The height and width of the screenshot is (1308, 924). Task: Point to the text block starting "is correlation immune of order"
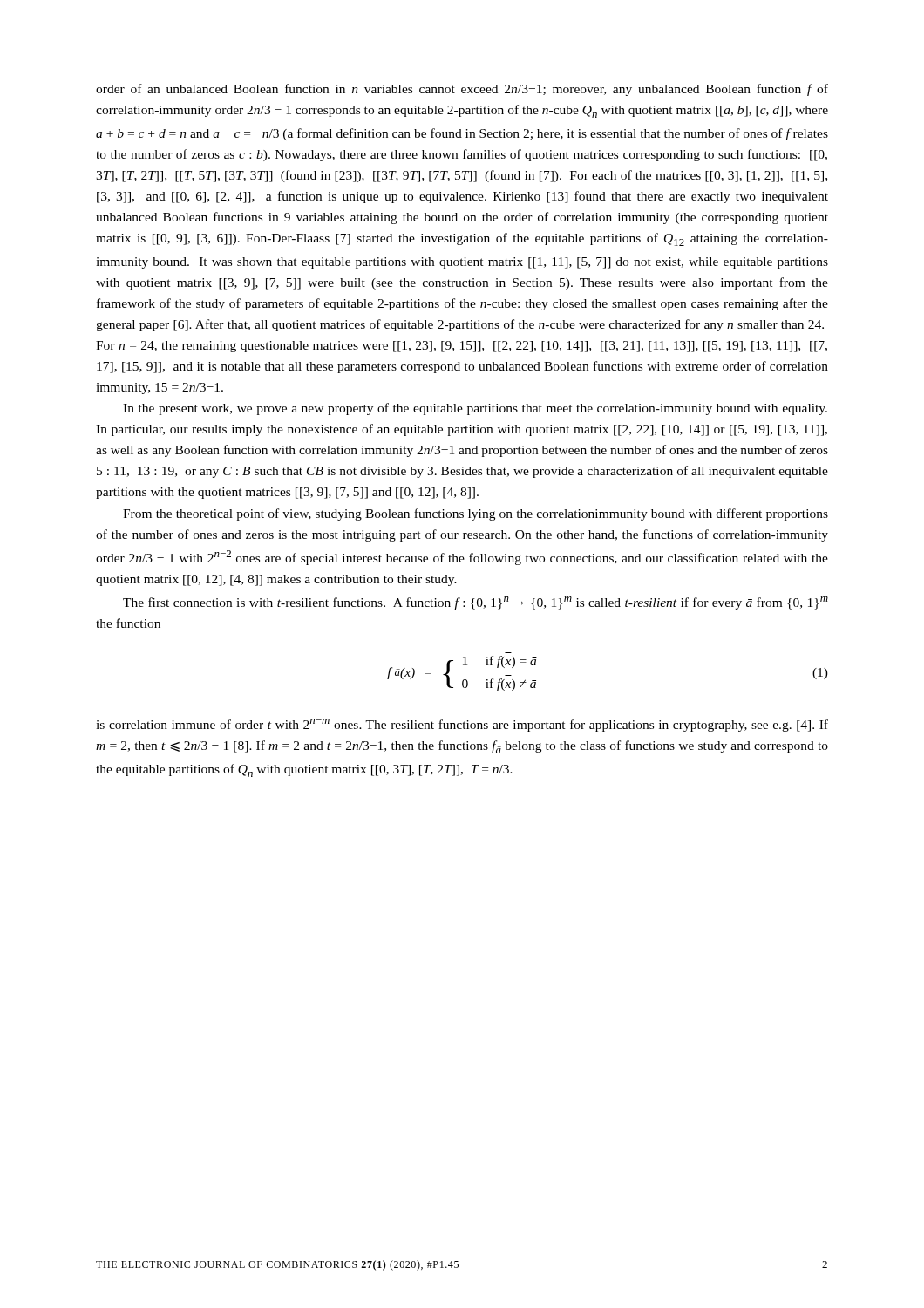[462, 747]
